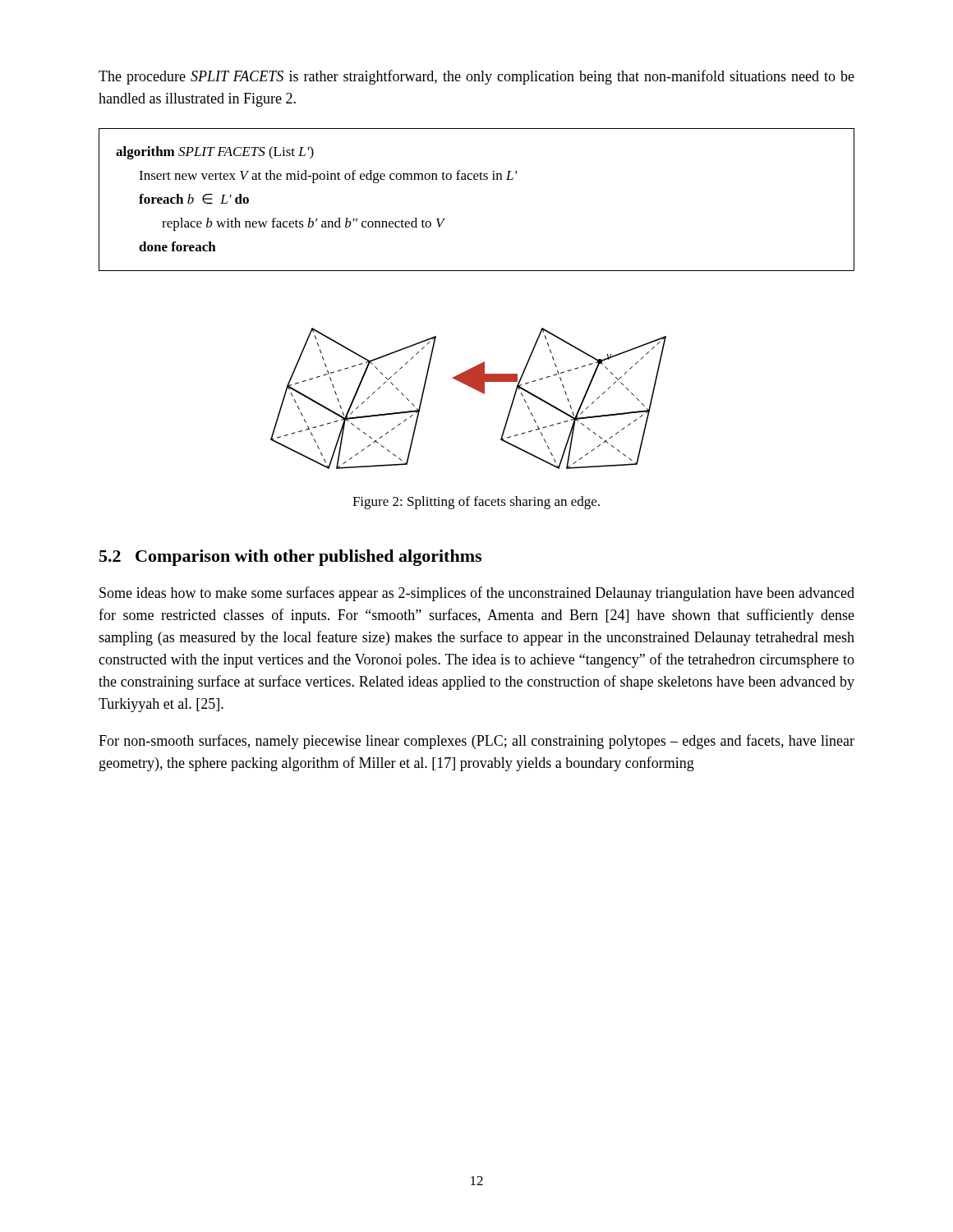
Task: Click on the text block that reads "Some ideas how"
Action: pyautogui.click(x=476, y=648)
